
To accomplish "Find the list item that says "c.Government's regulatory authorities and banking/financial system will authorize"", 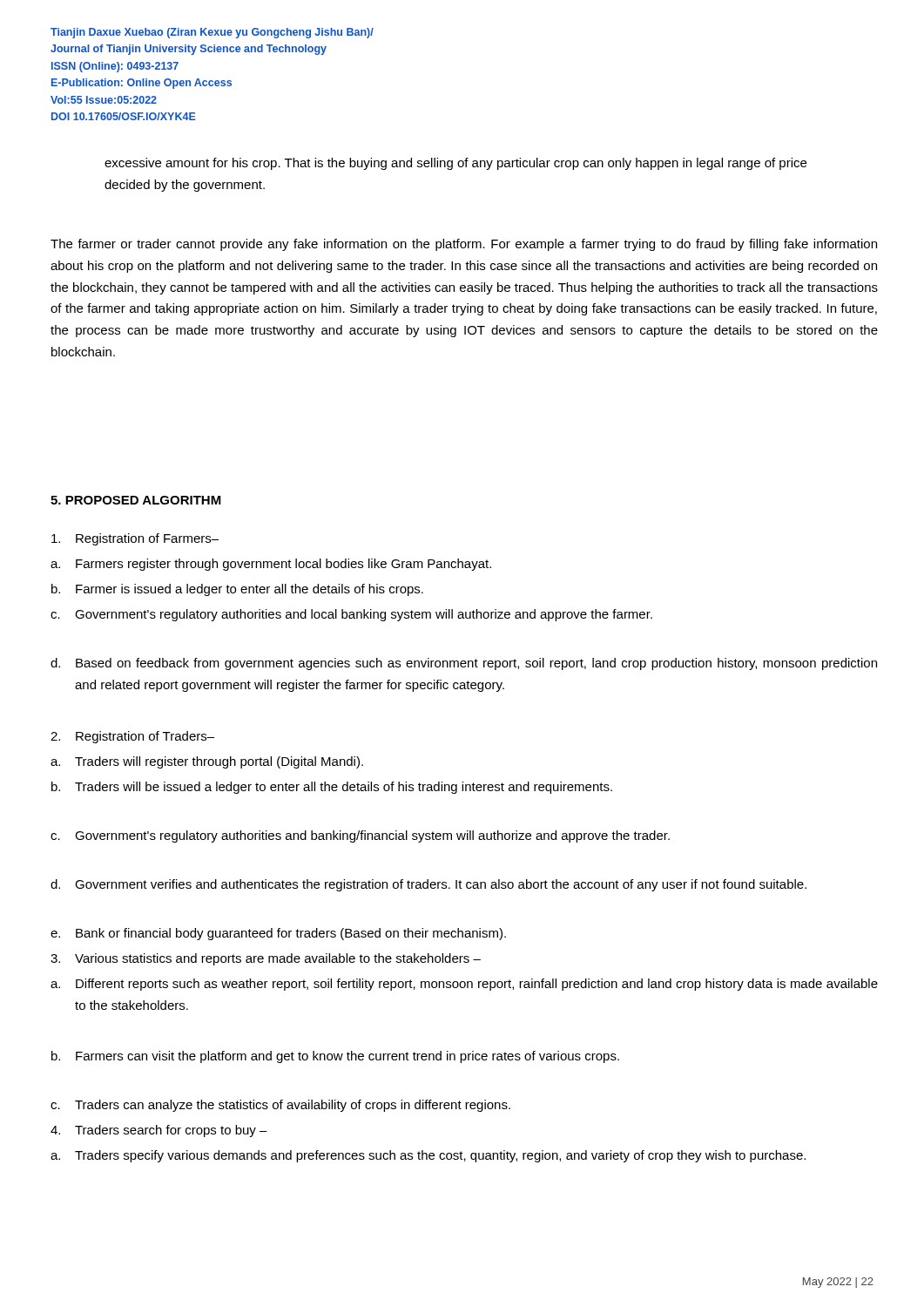I will (x=464, y=836).
